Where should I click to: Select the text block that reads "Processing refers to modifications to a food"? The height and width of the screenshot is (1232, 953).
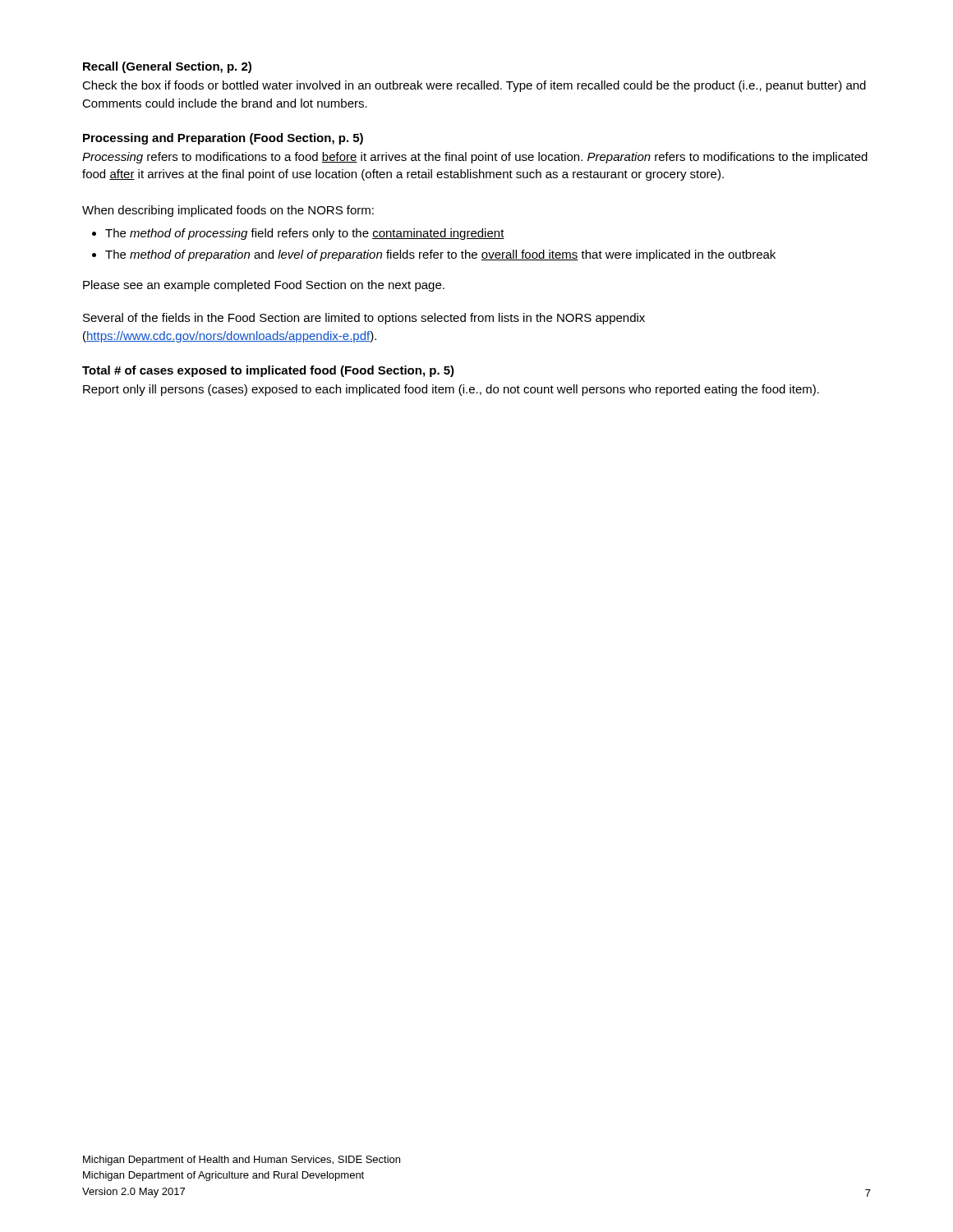(475, 165)
